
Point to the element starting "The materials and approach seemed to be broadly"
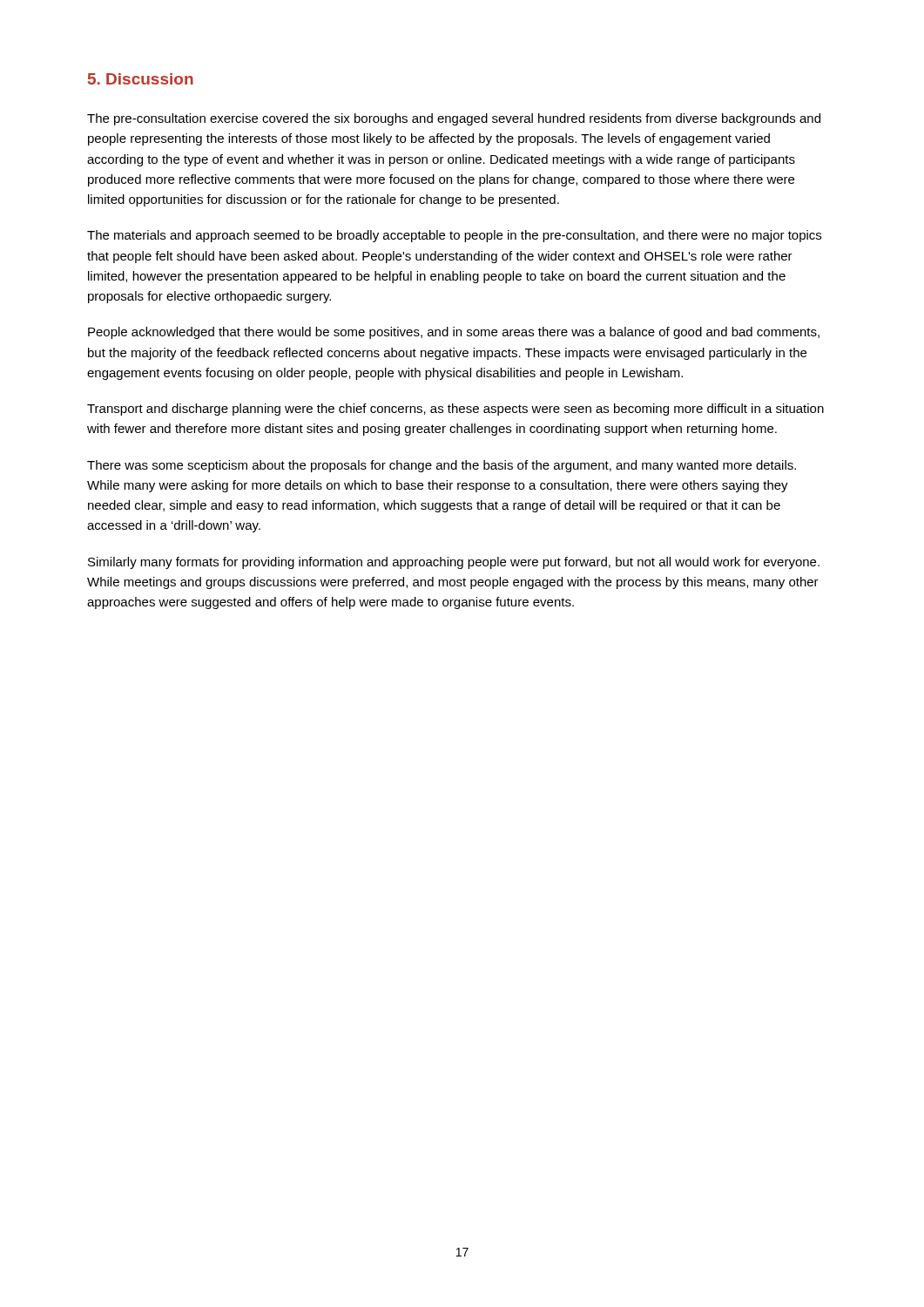coord(458,266)
